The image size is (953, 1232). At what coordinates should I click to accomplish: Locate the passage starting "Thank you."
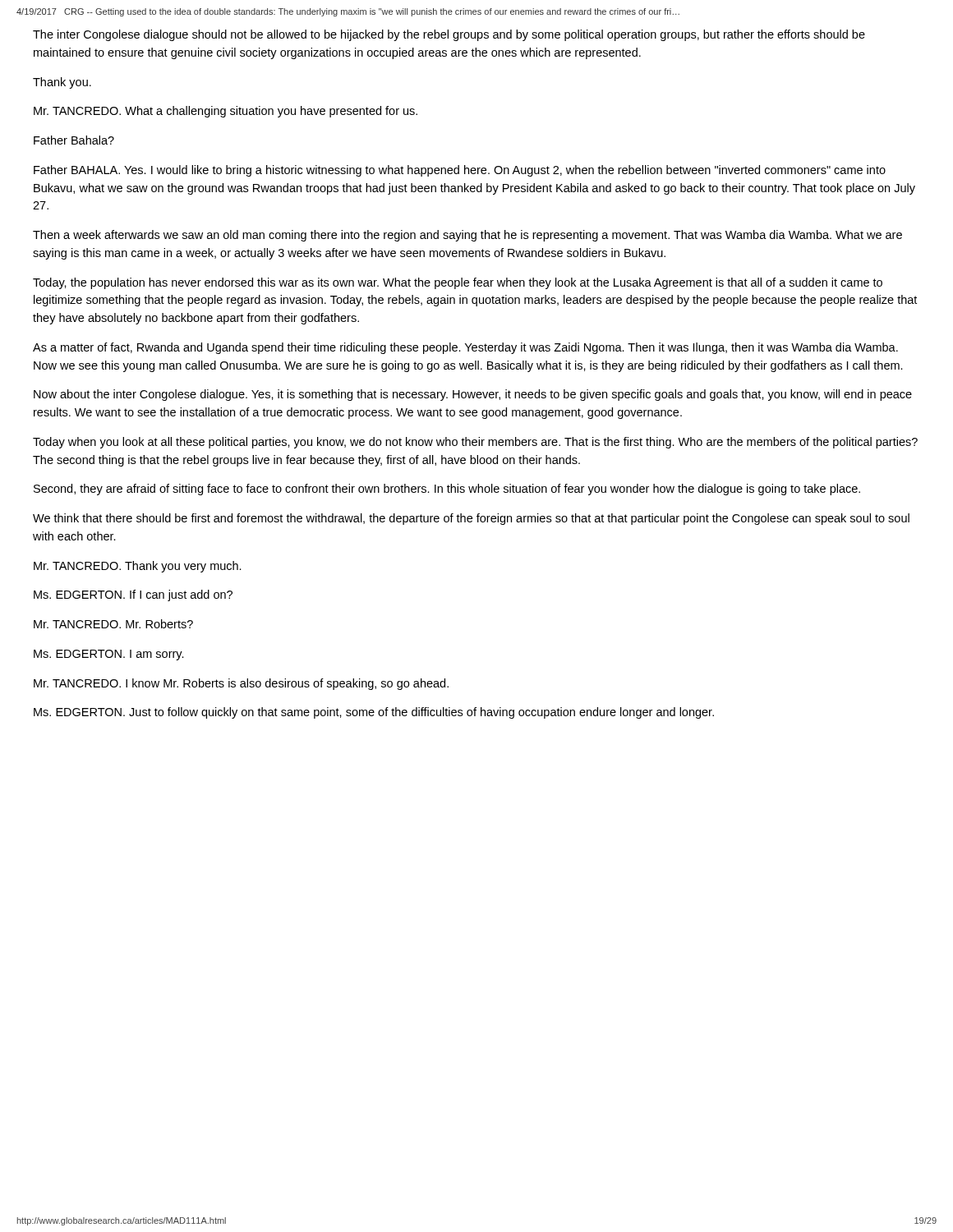62,82
